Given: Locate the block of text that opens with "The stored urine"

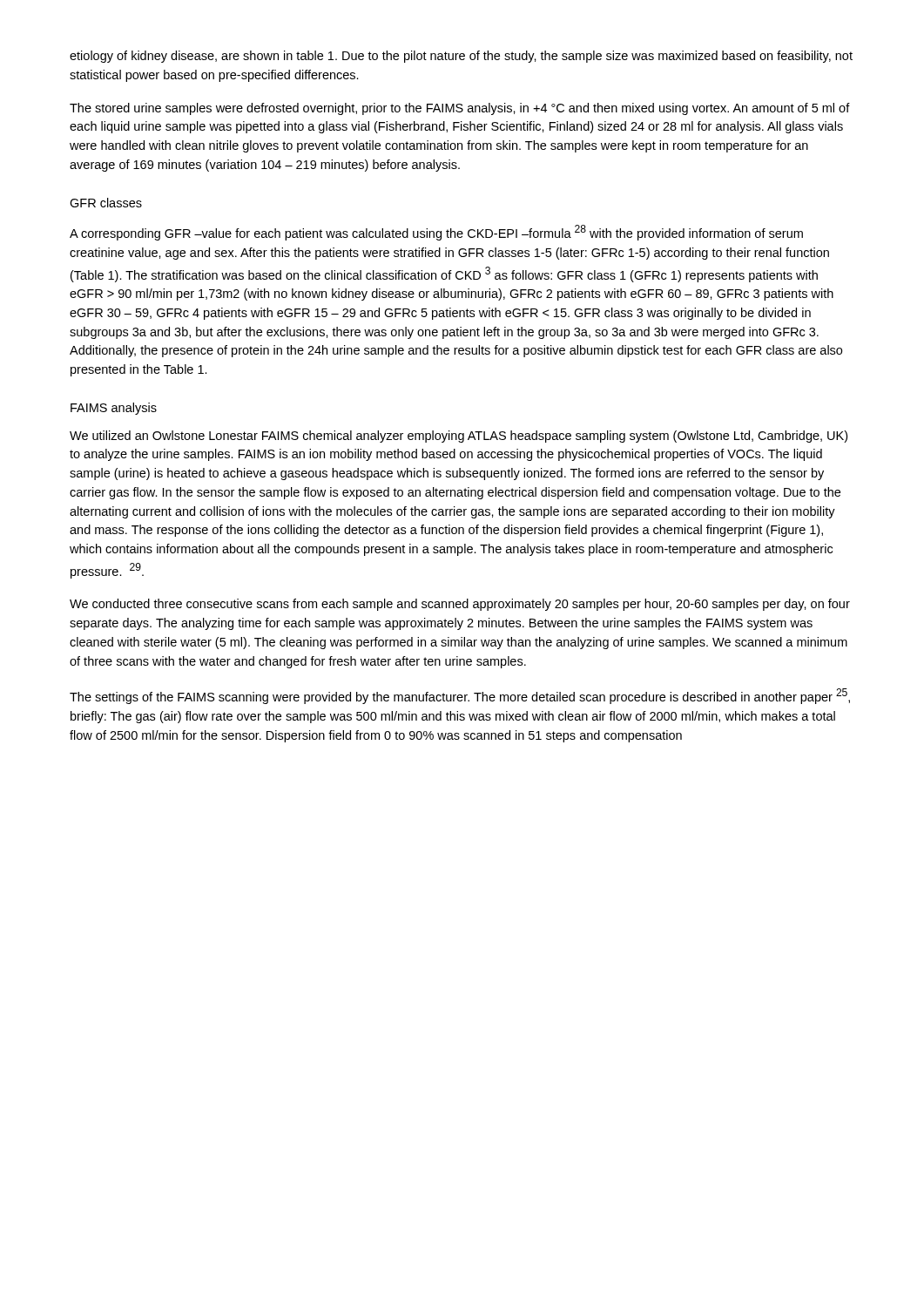Looking at the screenshot, I should click(x=459, y=136).
